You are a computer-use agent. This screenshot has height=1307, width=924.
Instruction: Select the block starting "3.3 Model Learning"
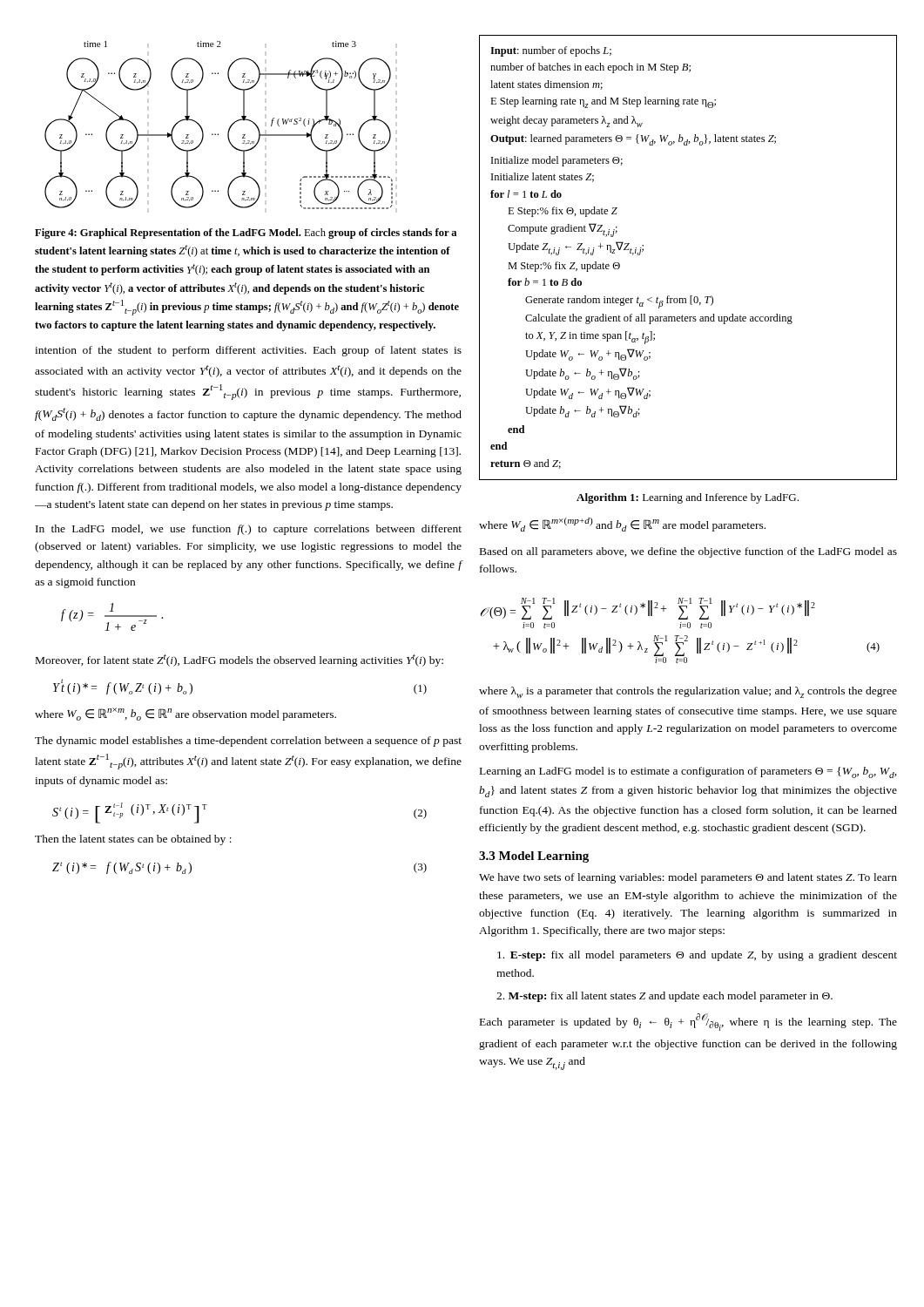tap(534, 856)
